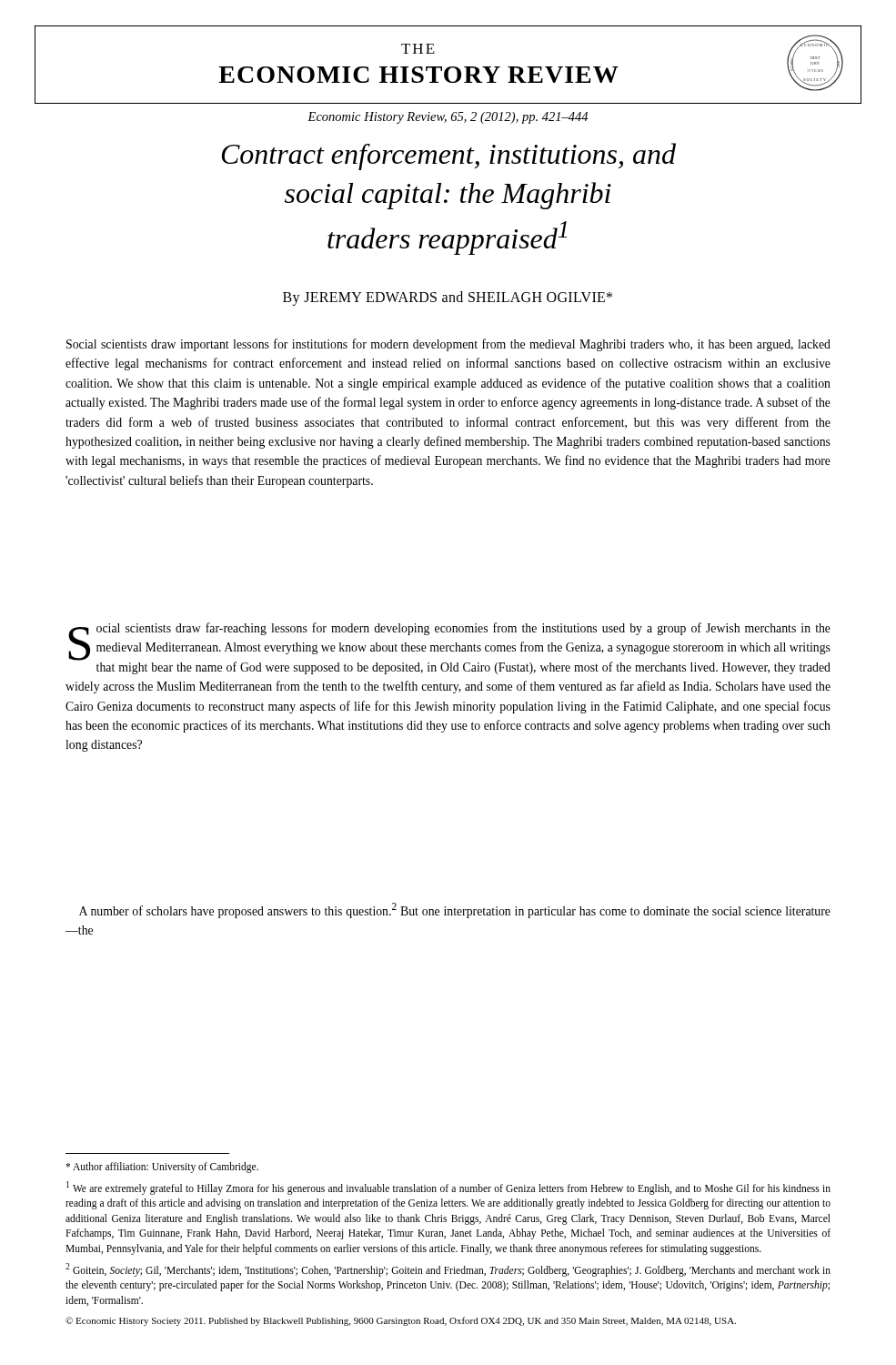This screenshot has width=896, height=1365.
Task: Locate the text block containing "A number of scholars have proposed"
Action: pyautogui.click(x=448, y=920)
